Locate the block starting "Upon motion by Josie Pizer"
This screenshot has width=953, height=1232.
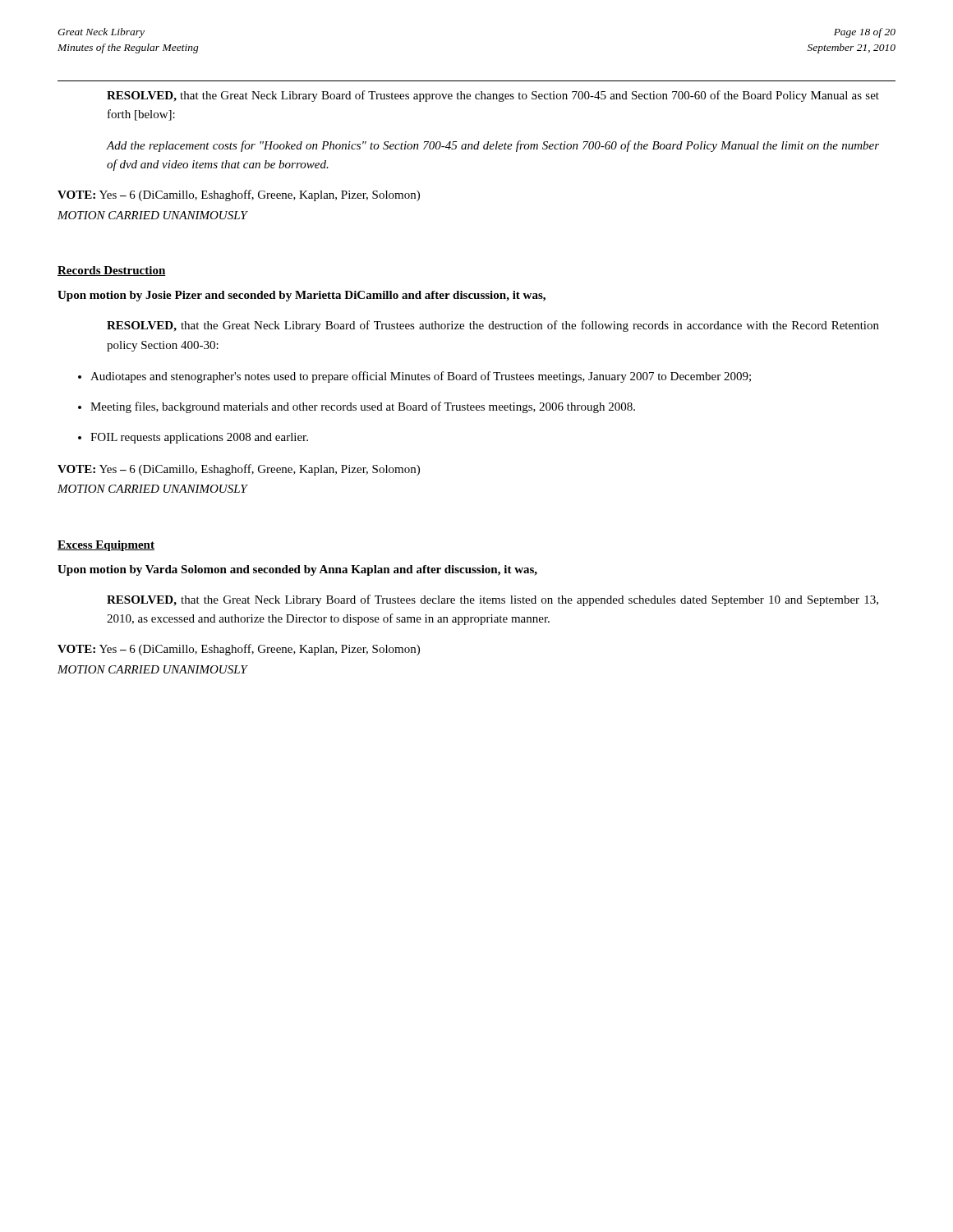tap(302, 295)
